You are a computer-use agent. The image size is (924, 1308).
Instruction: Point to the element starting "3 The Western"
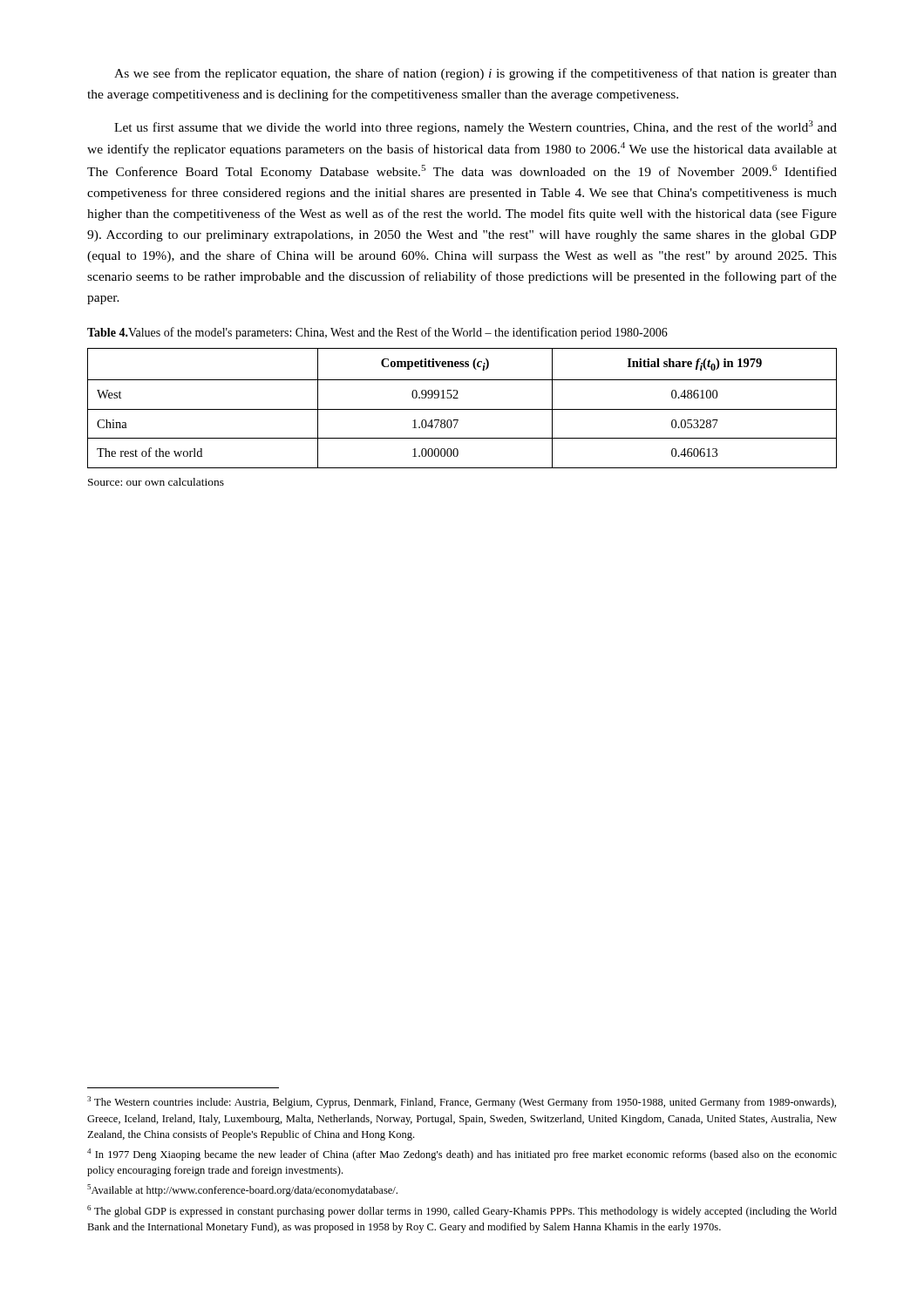(x=462, y=1118)
